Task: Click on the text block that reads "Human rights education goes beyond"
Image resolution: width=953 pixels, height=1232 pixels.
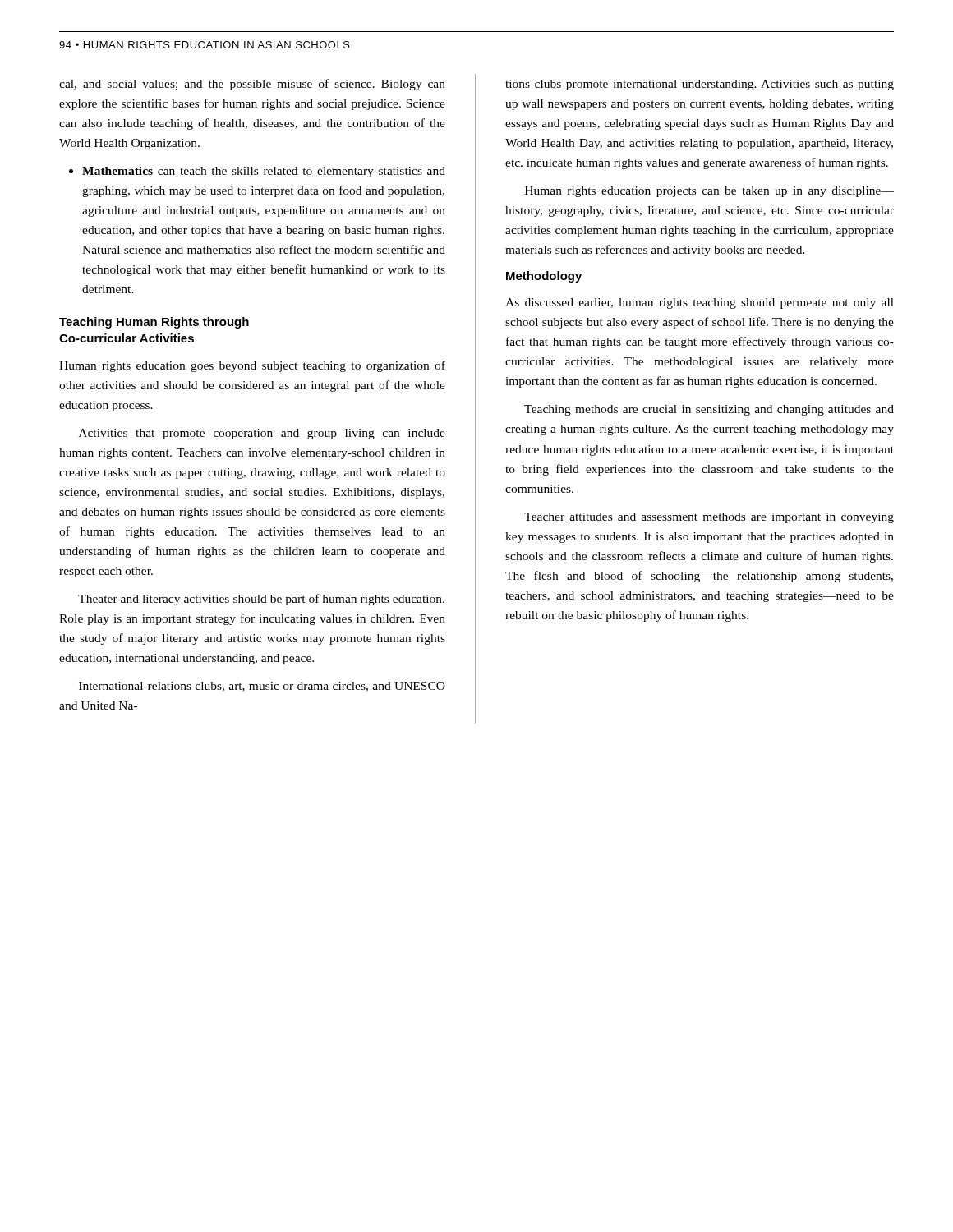Action: coord(252,535)
